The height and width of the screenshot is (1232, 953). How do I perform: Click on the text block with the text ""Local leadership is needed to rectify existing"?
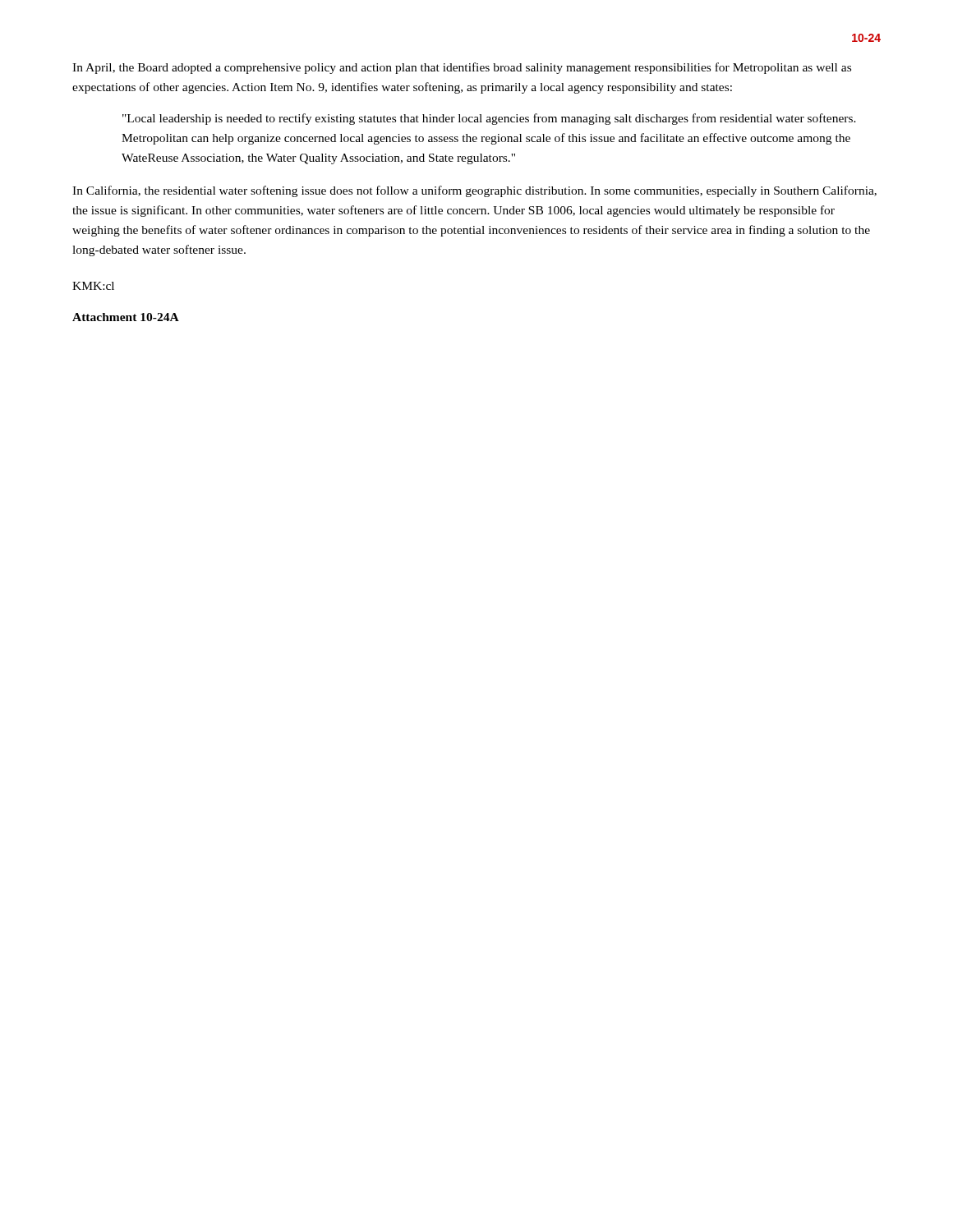(x=489, y=138)
